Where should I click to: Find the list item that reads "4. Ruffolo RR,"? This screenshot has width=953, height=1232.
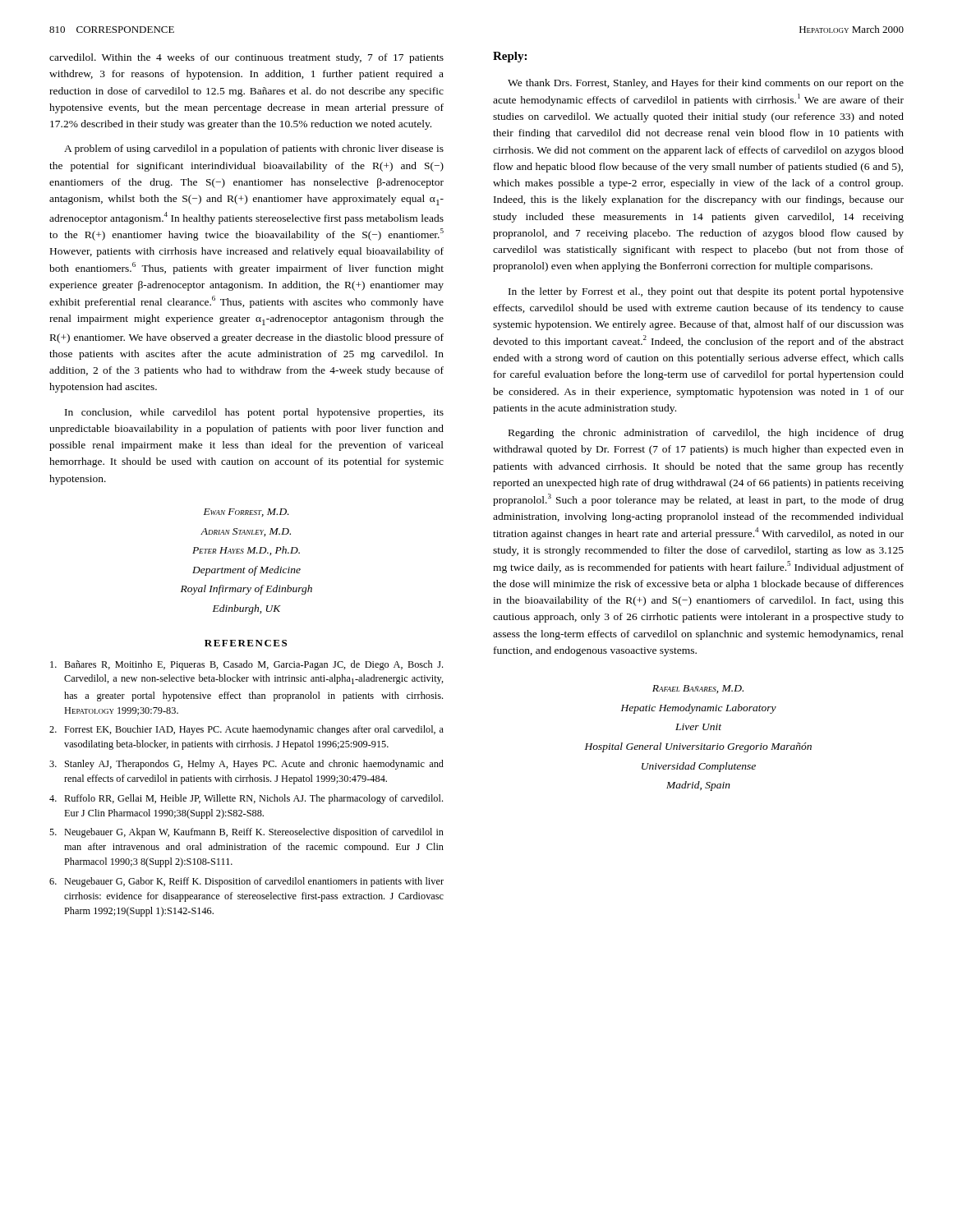pyautogui.click(x=246, y=806)
